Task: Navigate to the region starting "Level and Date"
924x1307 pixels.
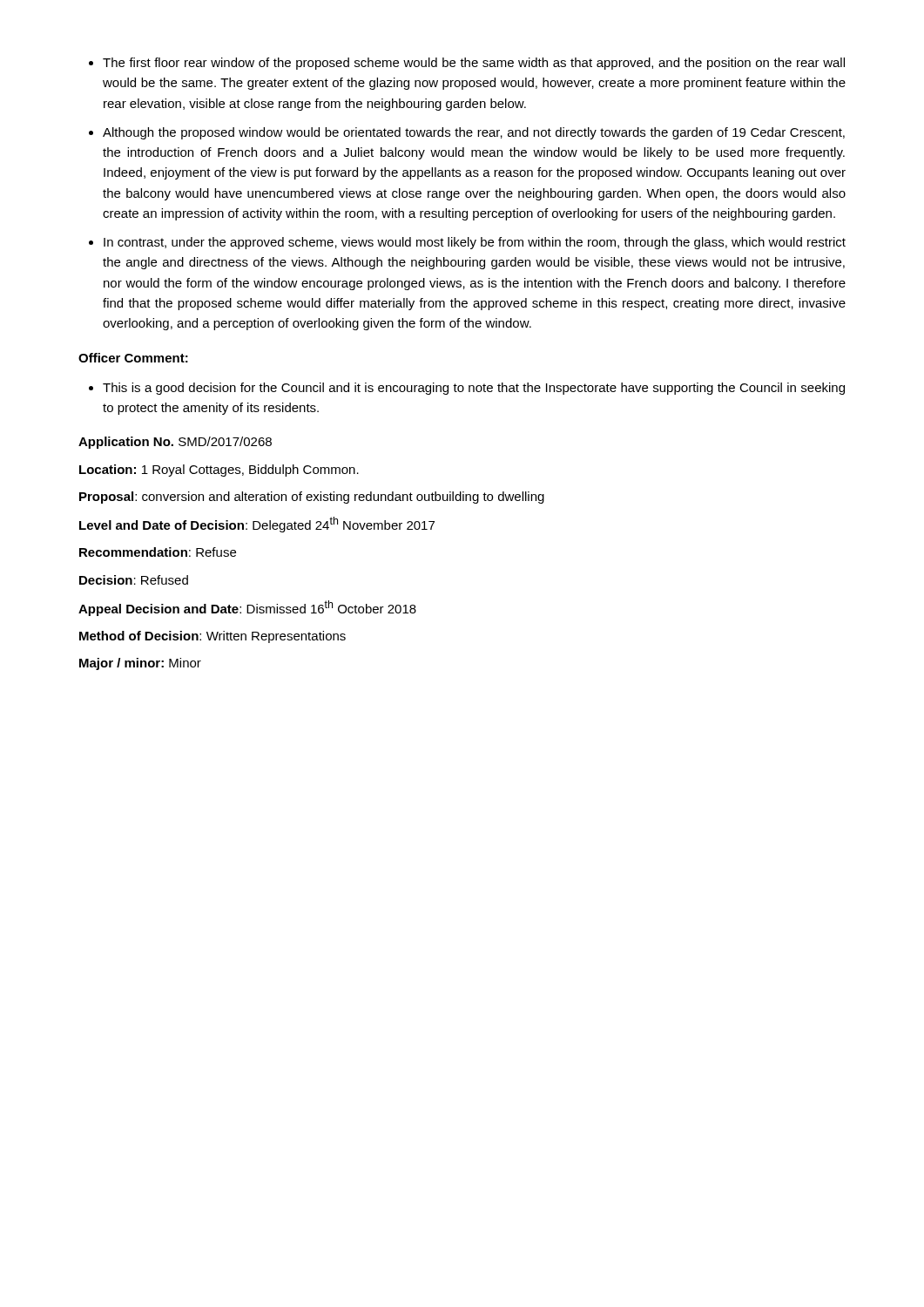Action: point(257,524)
